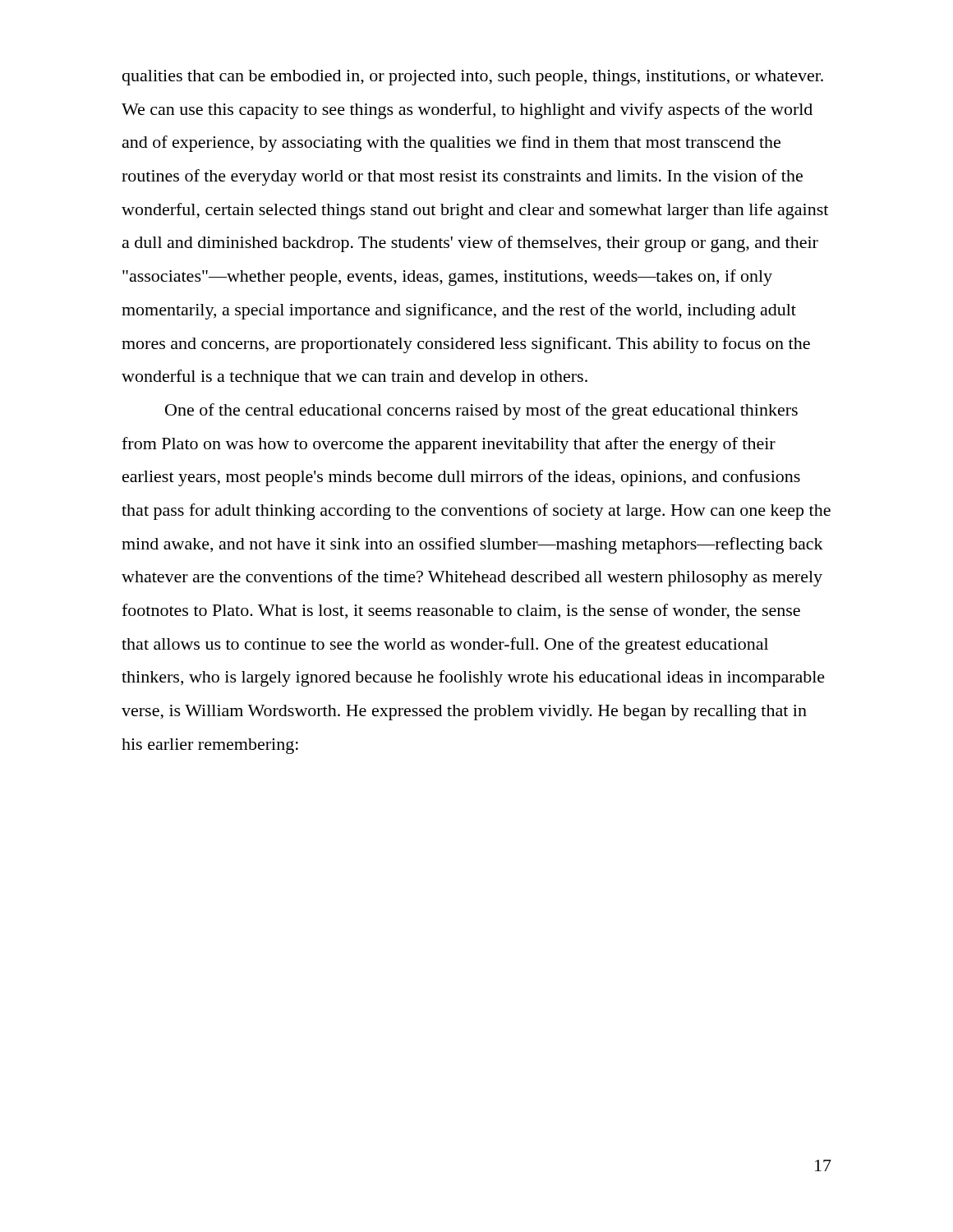This screenshot has height=1232, width=953.
Task: Locate the text block that reads "One of the central educational concerns raised"
Action: 476,576
